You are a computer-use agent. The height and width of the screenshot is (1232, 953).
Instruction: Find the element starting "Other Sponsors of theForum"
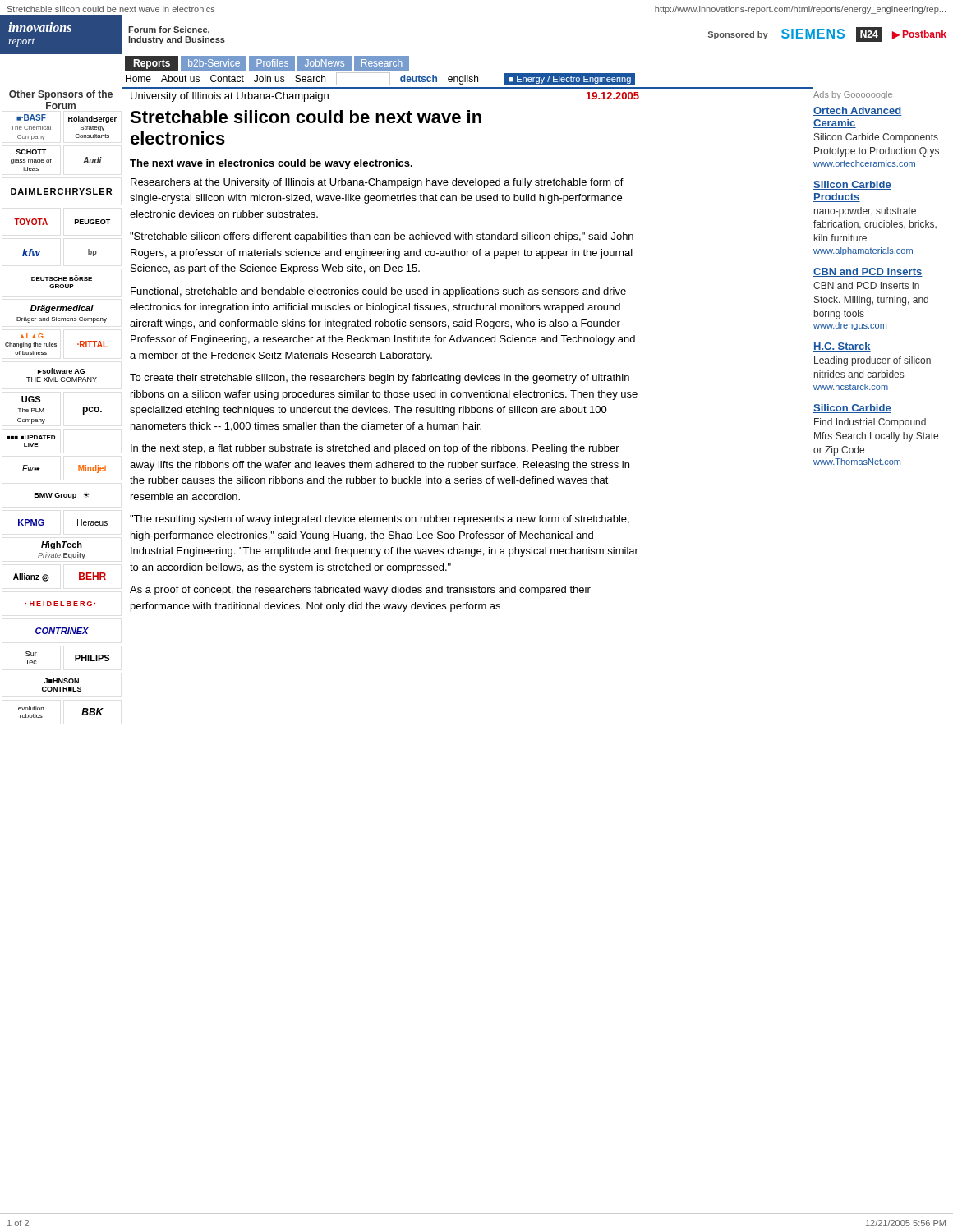61,100
